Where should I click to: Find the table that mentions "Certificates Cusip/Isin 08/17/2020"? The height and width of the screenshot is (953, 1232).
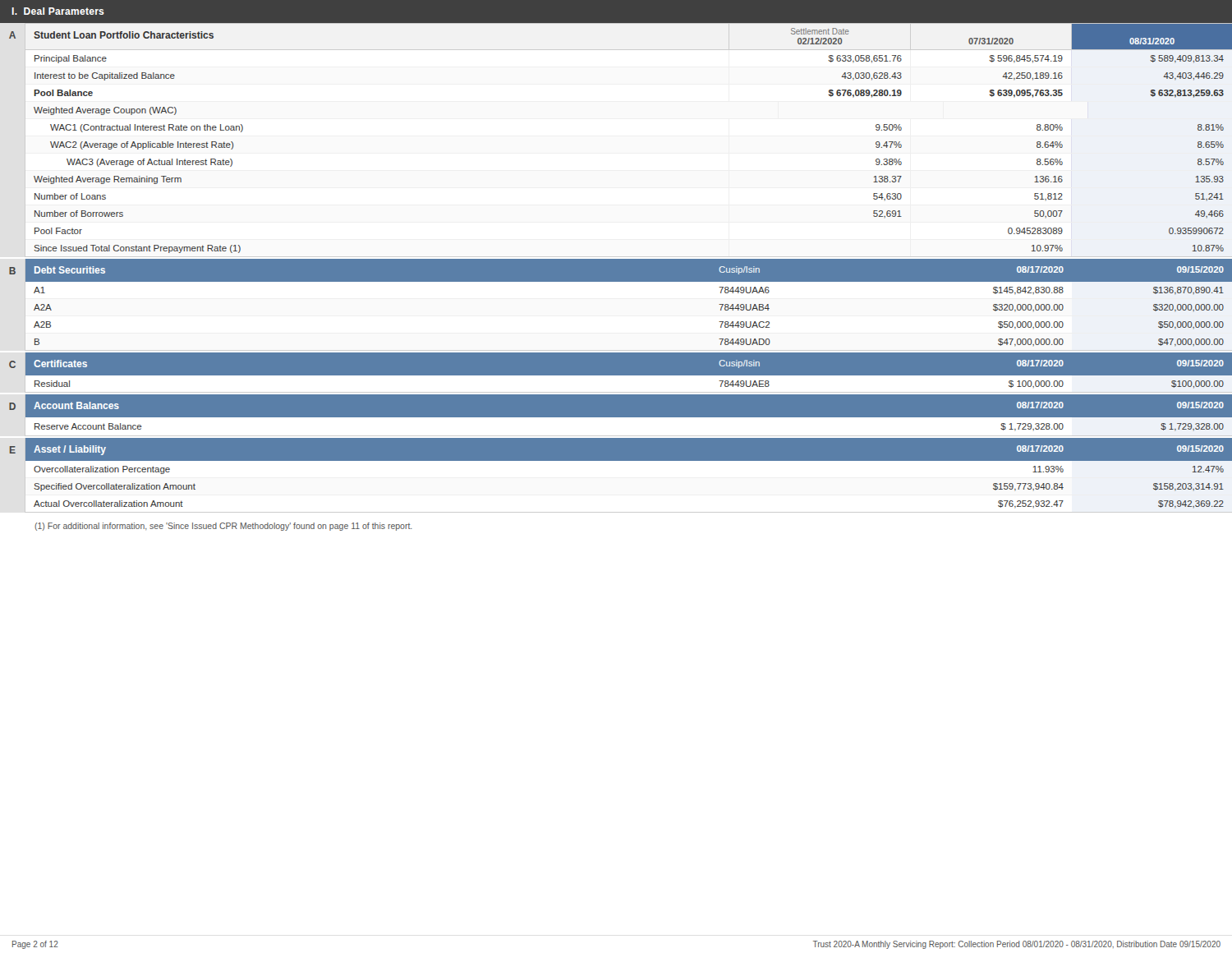point(629,373)
